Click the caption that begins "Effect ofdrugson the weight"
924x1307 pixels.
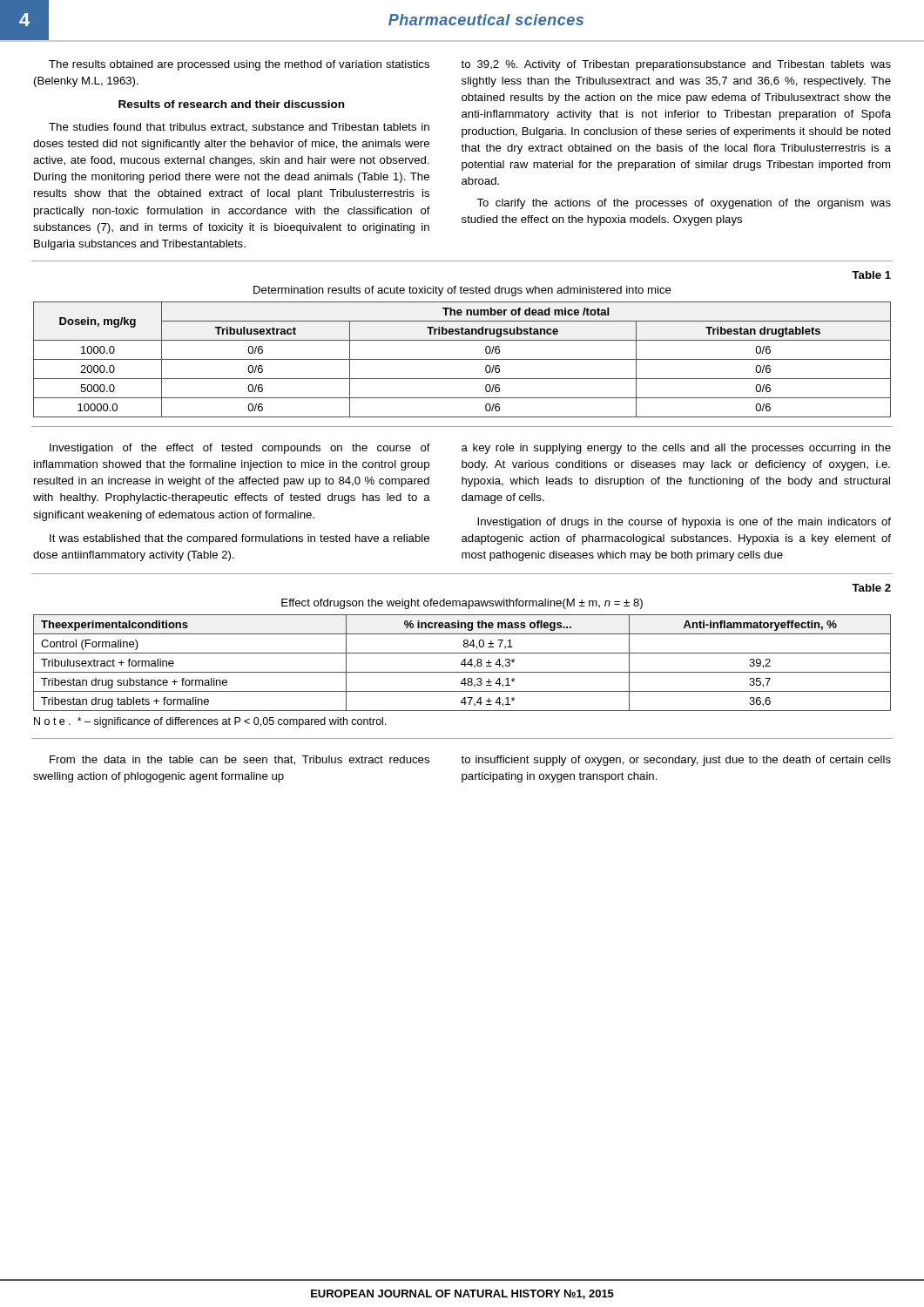(462, 603)
